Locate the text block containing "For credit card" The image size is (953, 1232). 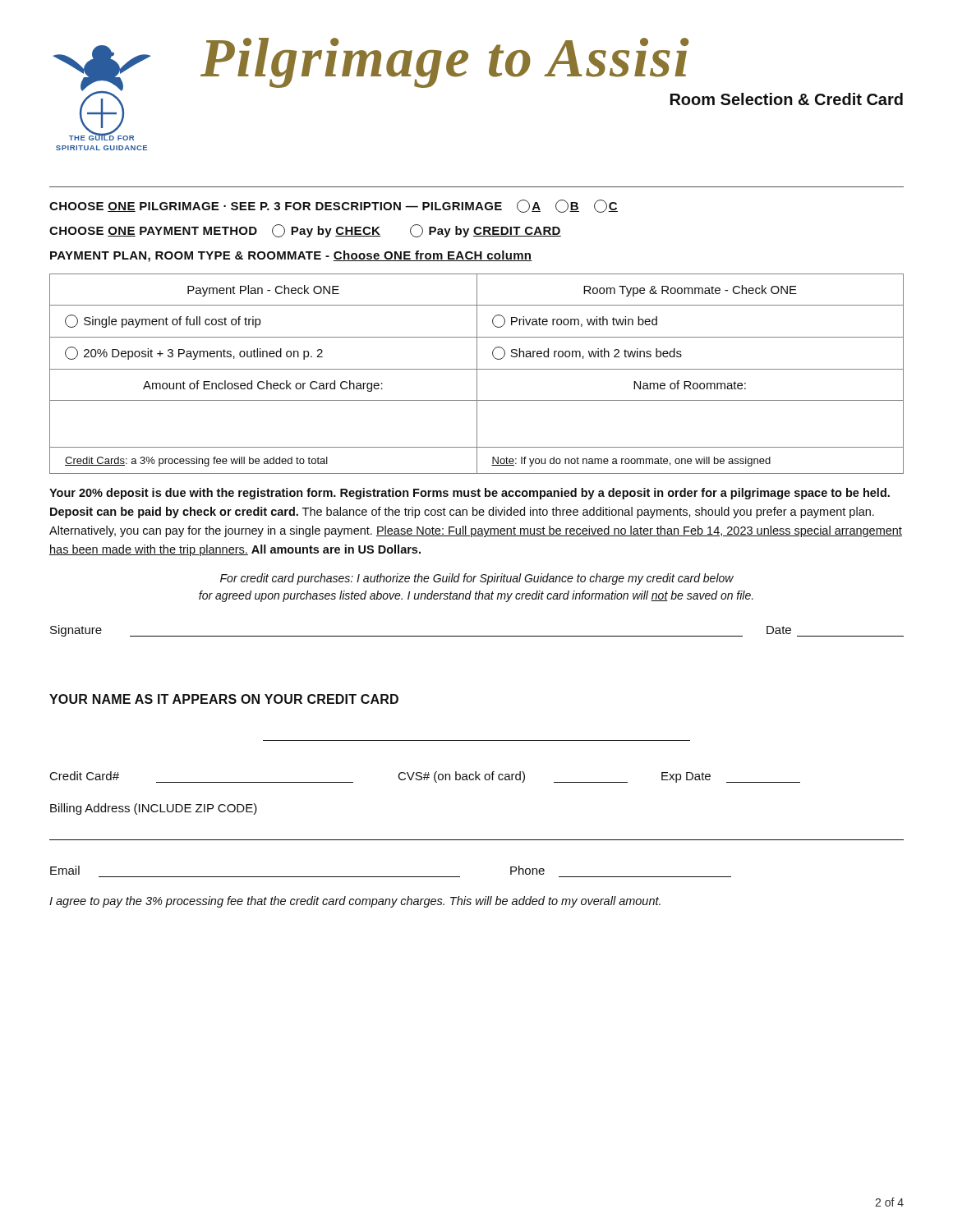pos(476,586)
